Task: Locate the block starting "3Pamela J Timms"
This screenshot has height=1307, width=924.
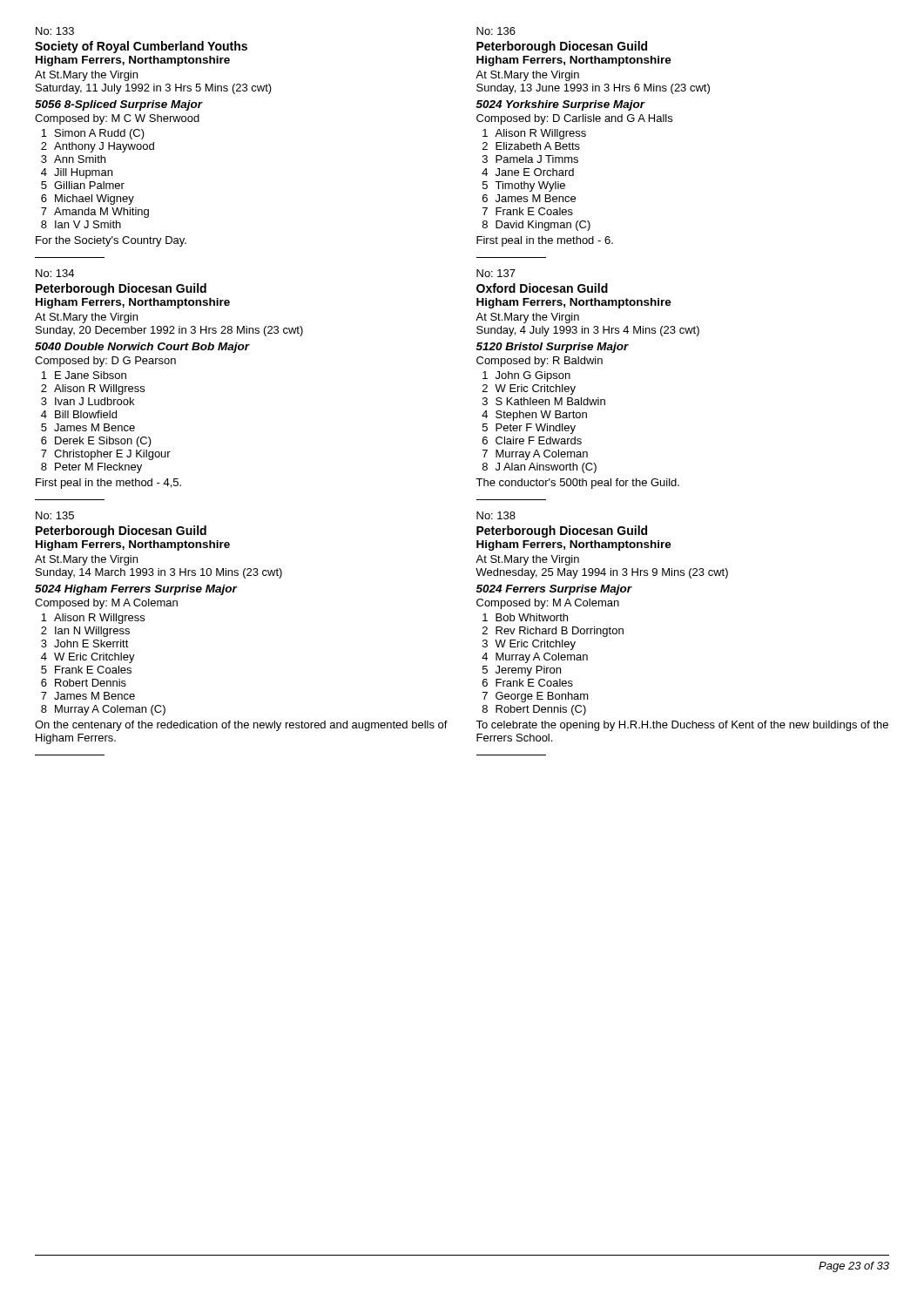Action: pyautogui.click(x=527, y=159)
